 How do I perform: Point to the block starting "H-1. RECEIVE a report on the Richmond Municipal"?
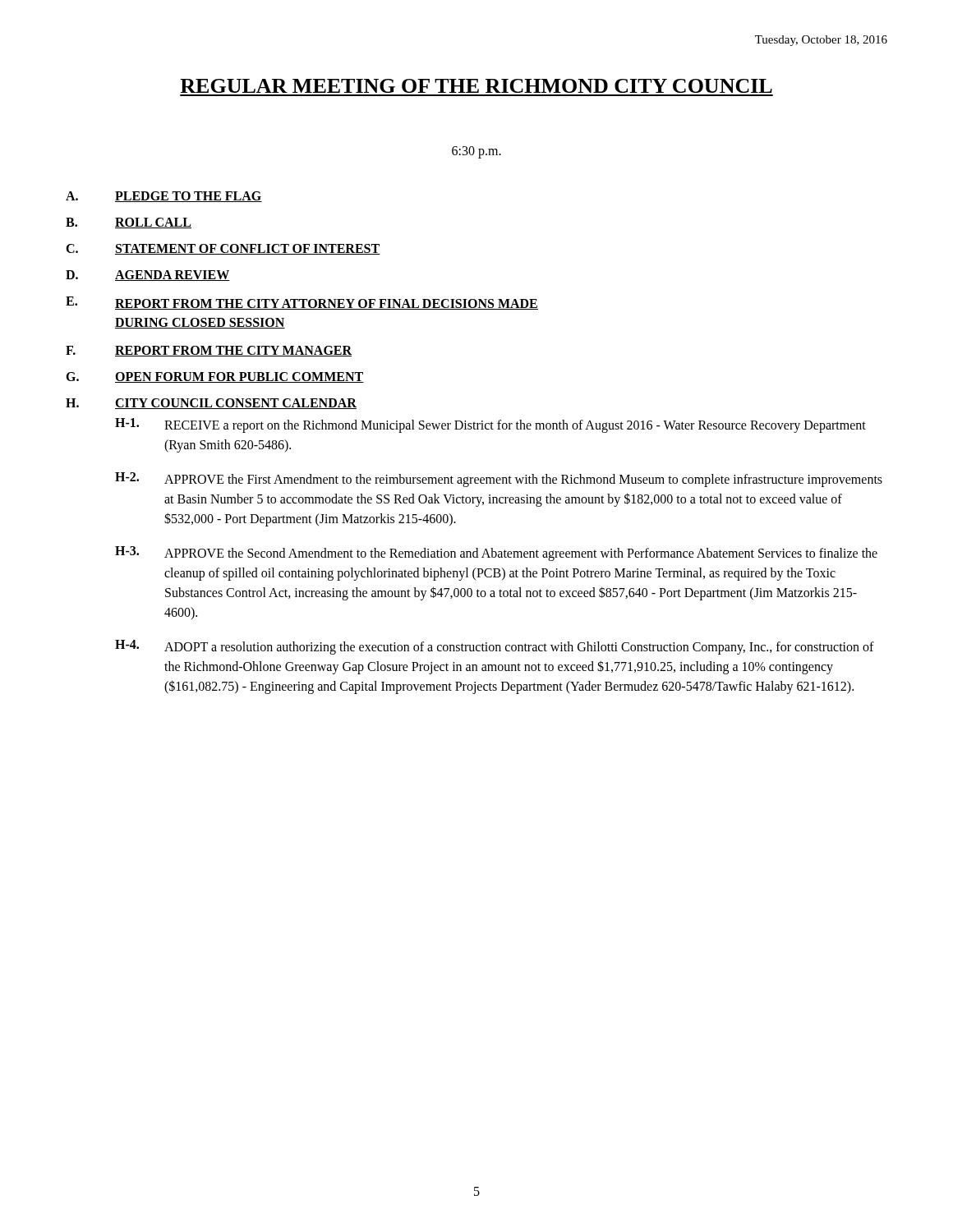501,436
